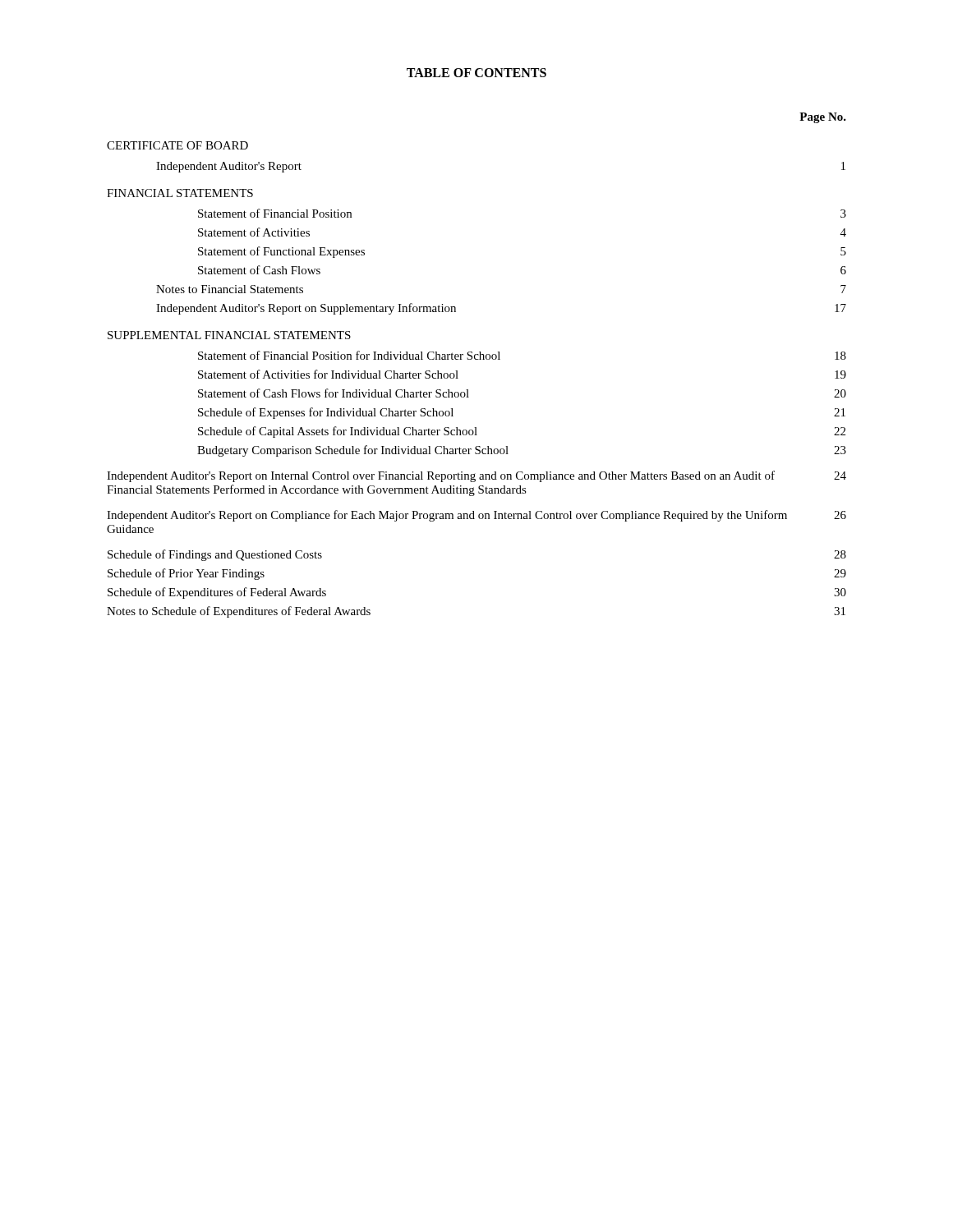Viewport: 953px width, 1232px height.
Task: Click on the passage starting "Page No."
Action: [x=823, y=117]
